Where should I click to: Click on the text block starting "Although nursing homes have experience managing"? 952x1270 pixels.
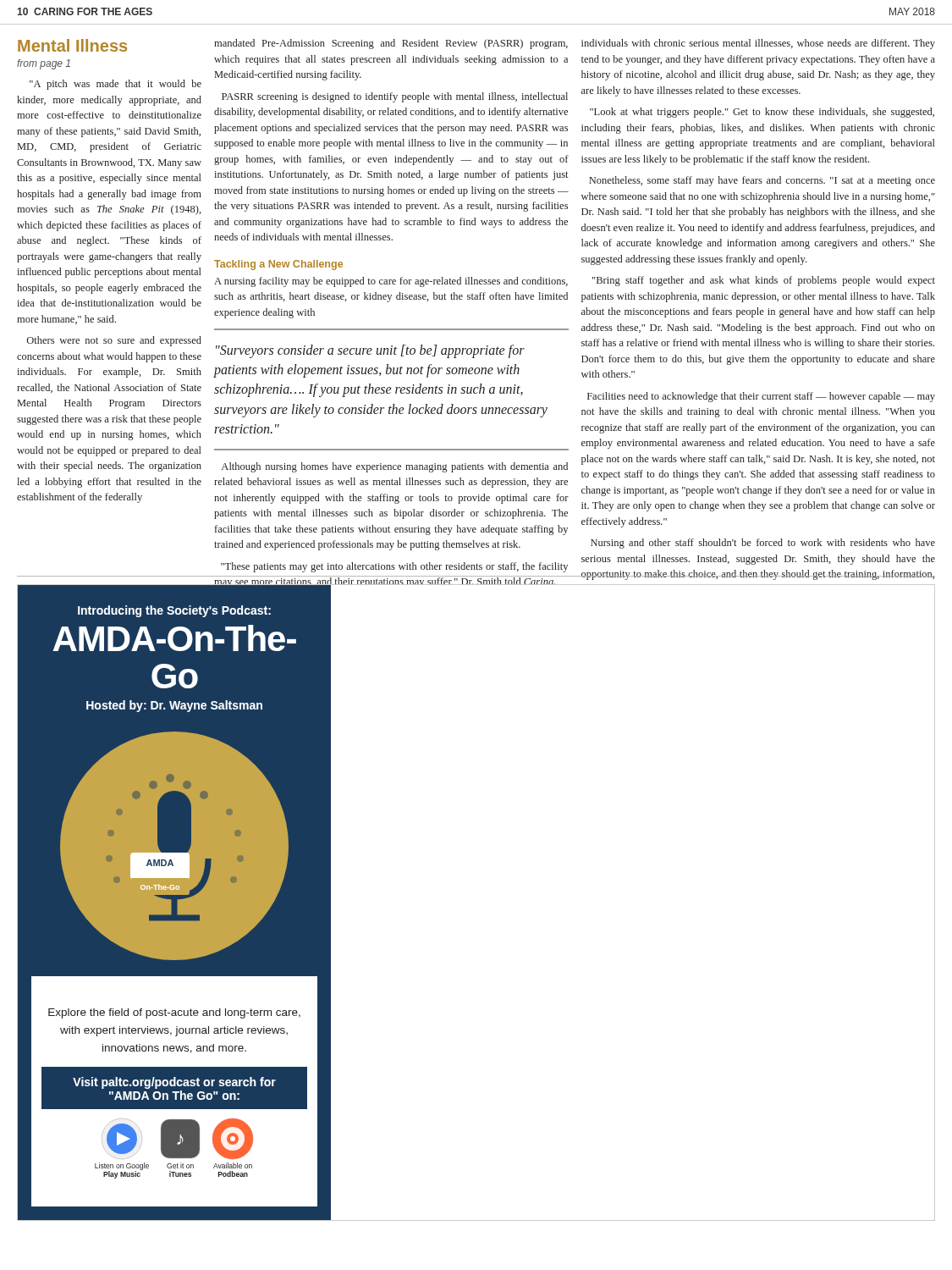point(395,467)
